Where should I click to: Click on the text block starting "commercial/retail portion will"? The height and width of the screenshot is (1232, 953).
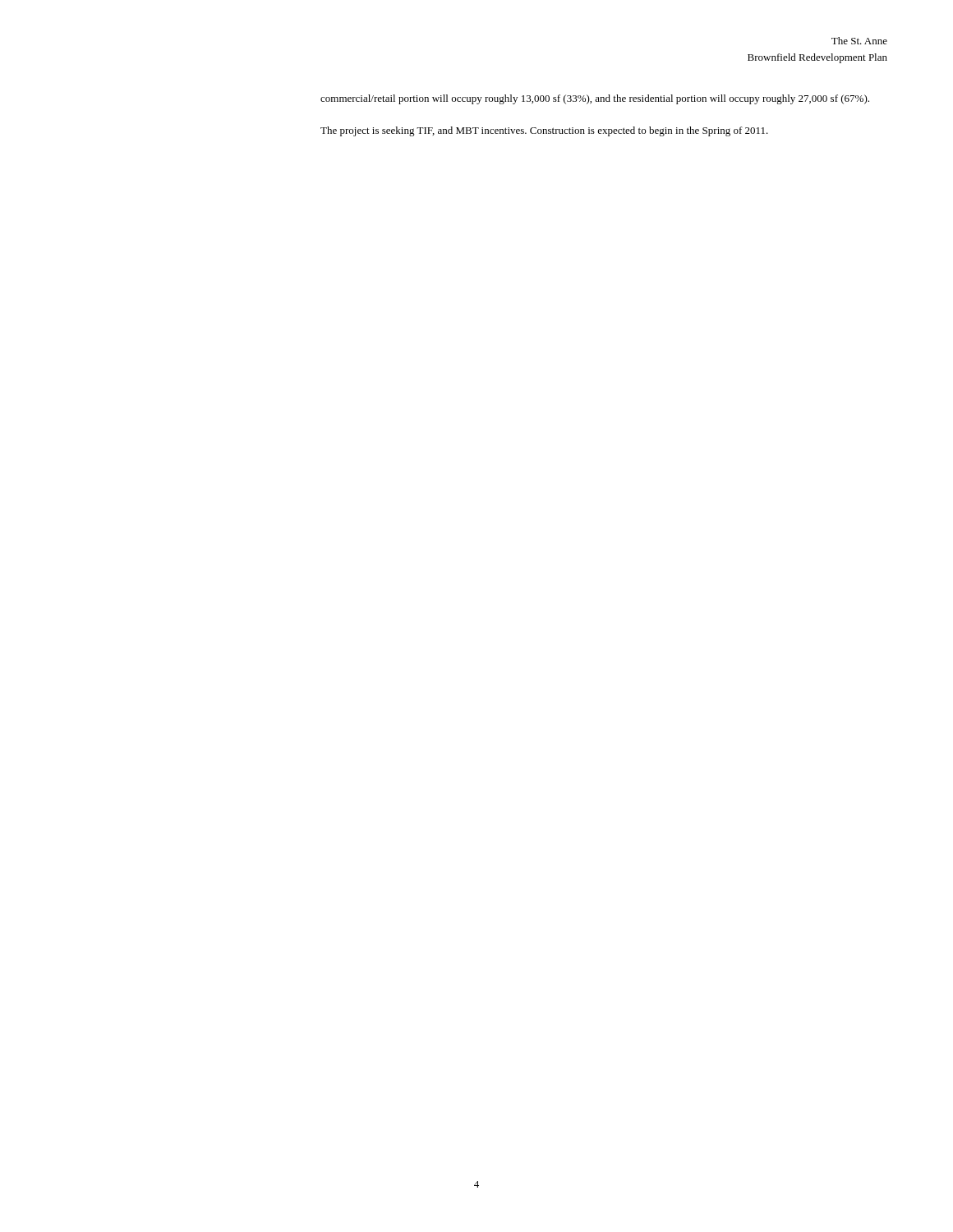point(595,98)
